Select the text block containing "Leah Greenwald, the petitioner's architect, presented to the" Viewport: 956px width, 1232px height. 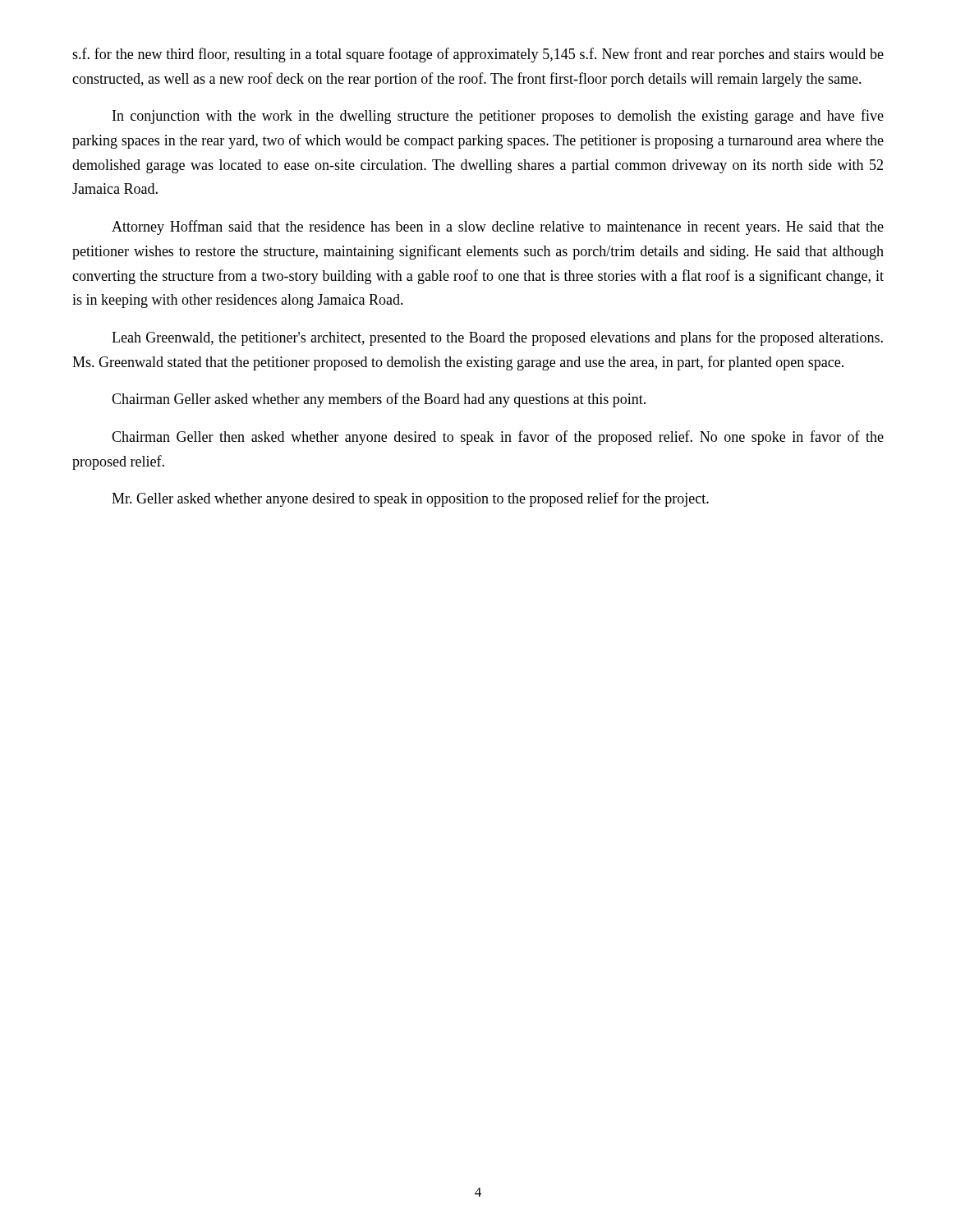(478, 350)
